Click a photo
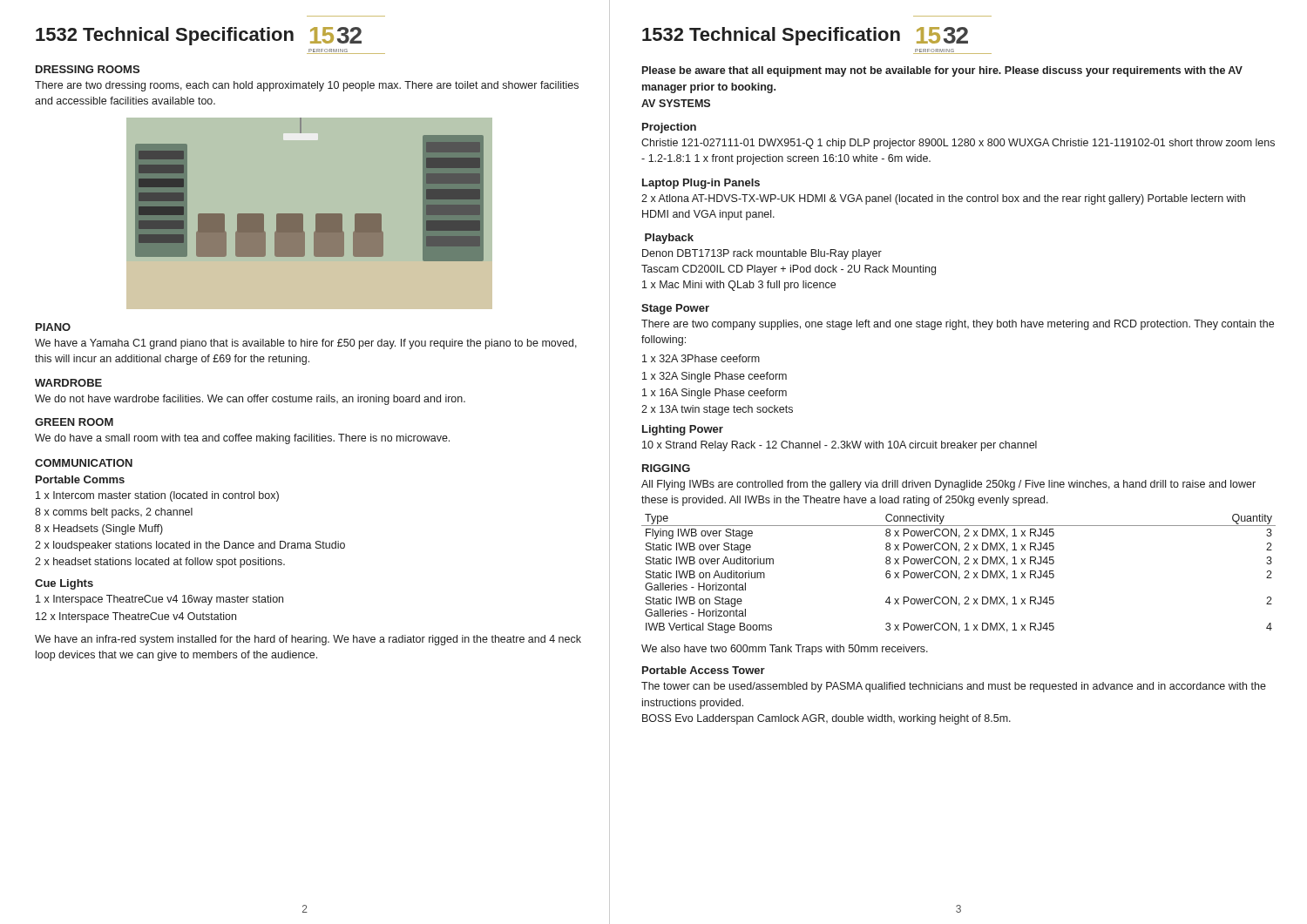Viewport: 1307px width, 924px height. [309, 215]
